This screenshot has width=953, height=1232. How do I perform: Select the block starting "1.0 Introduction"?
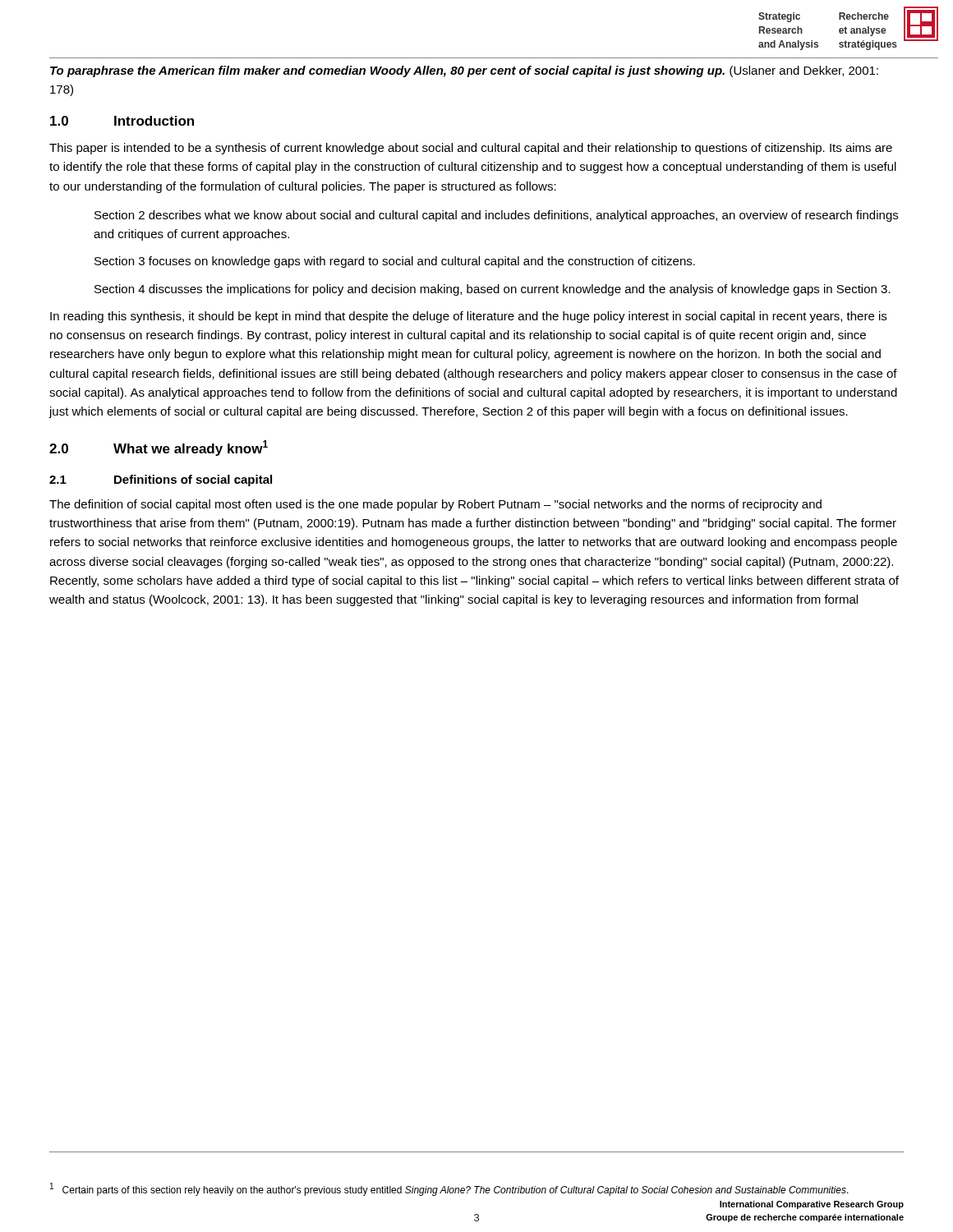[x=122, y=122]
